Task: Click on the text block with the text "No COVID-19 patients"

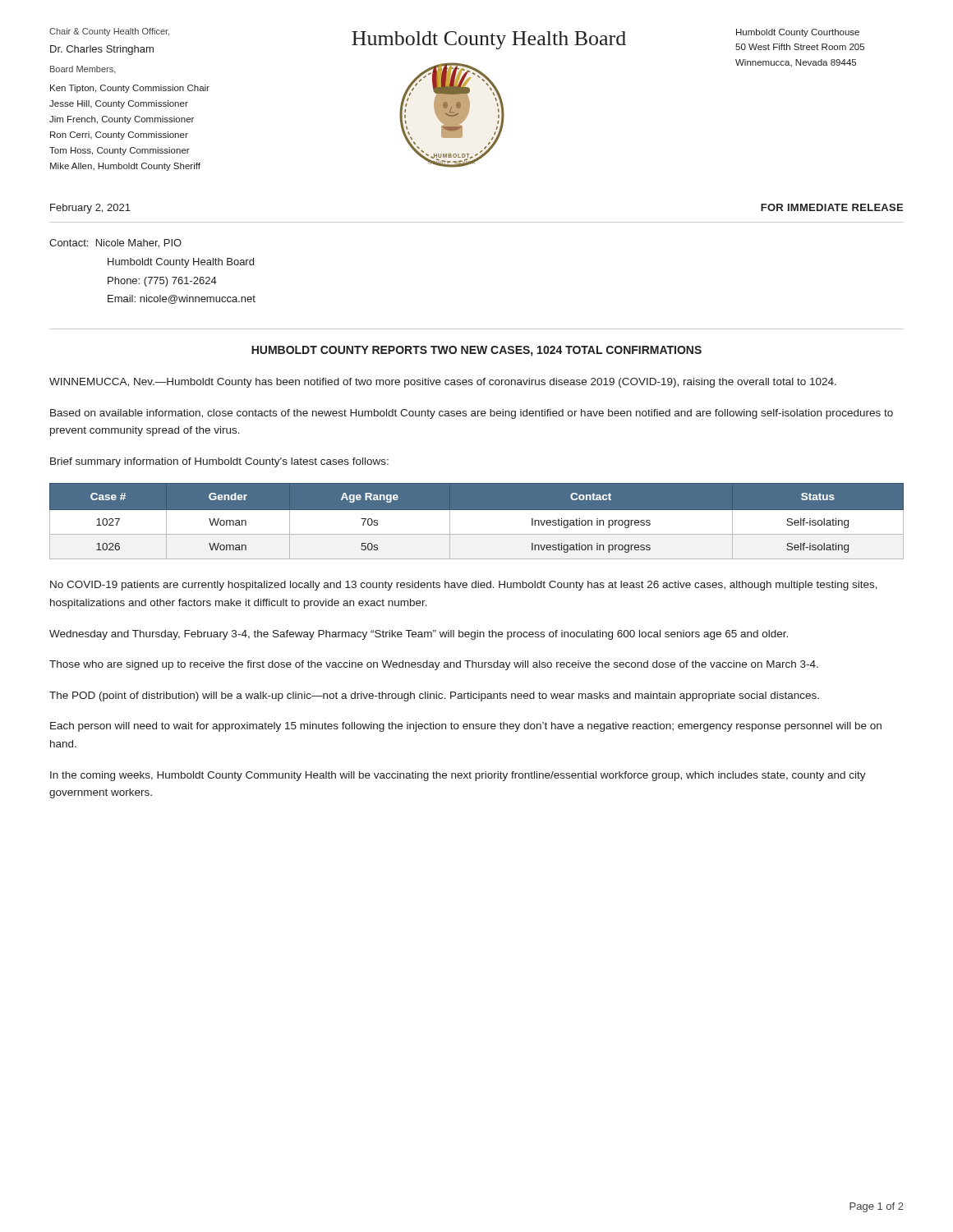Action: 464,594
